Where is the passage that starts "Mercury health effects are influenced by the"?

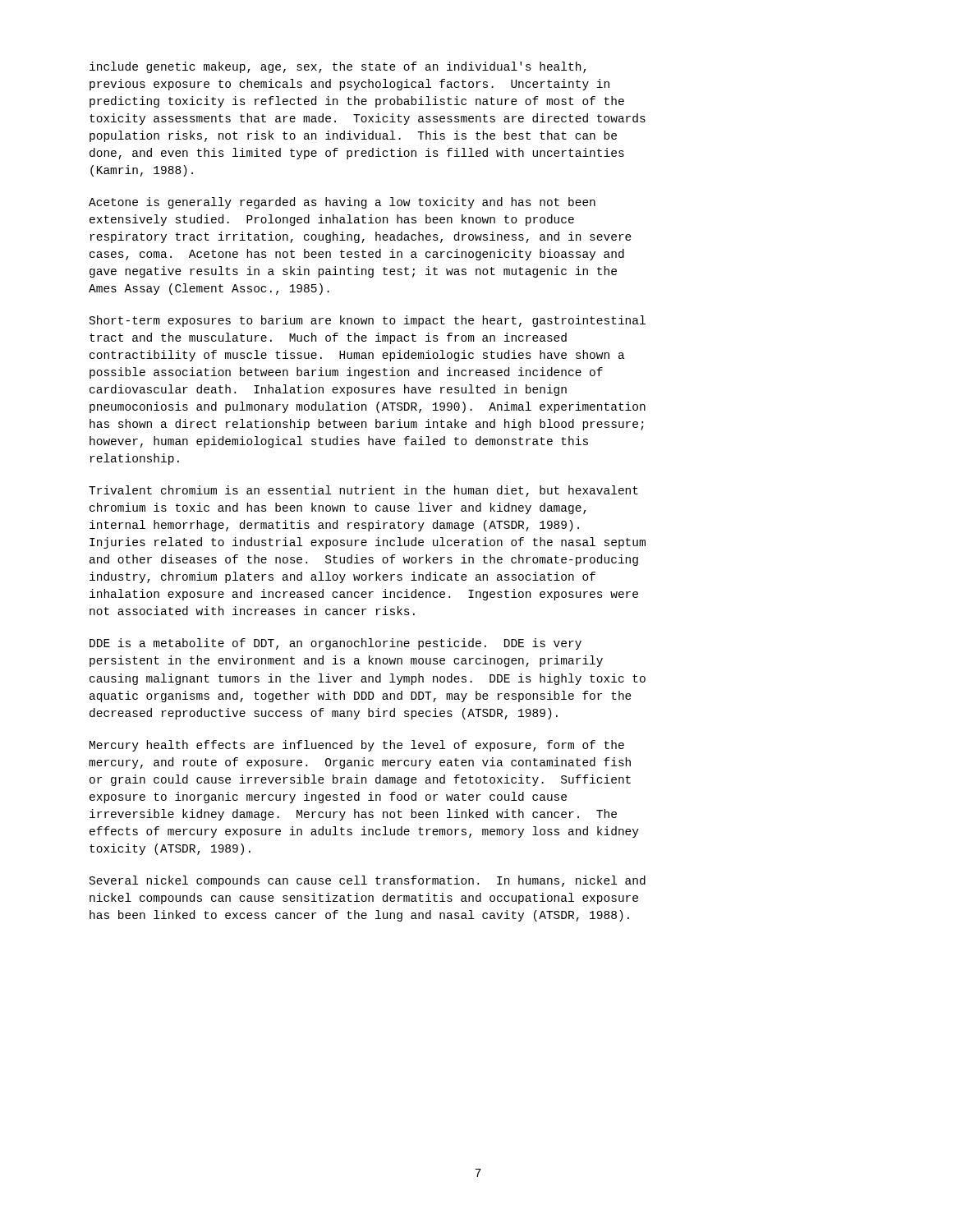coord(364,797)
